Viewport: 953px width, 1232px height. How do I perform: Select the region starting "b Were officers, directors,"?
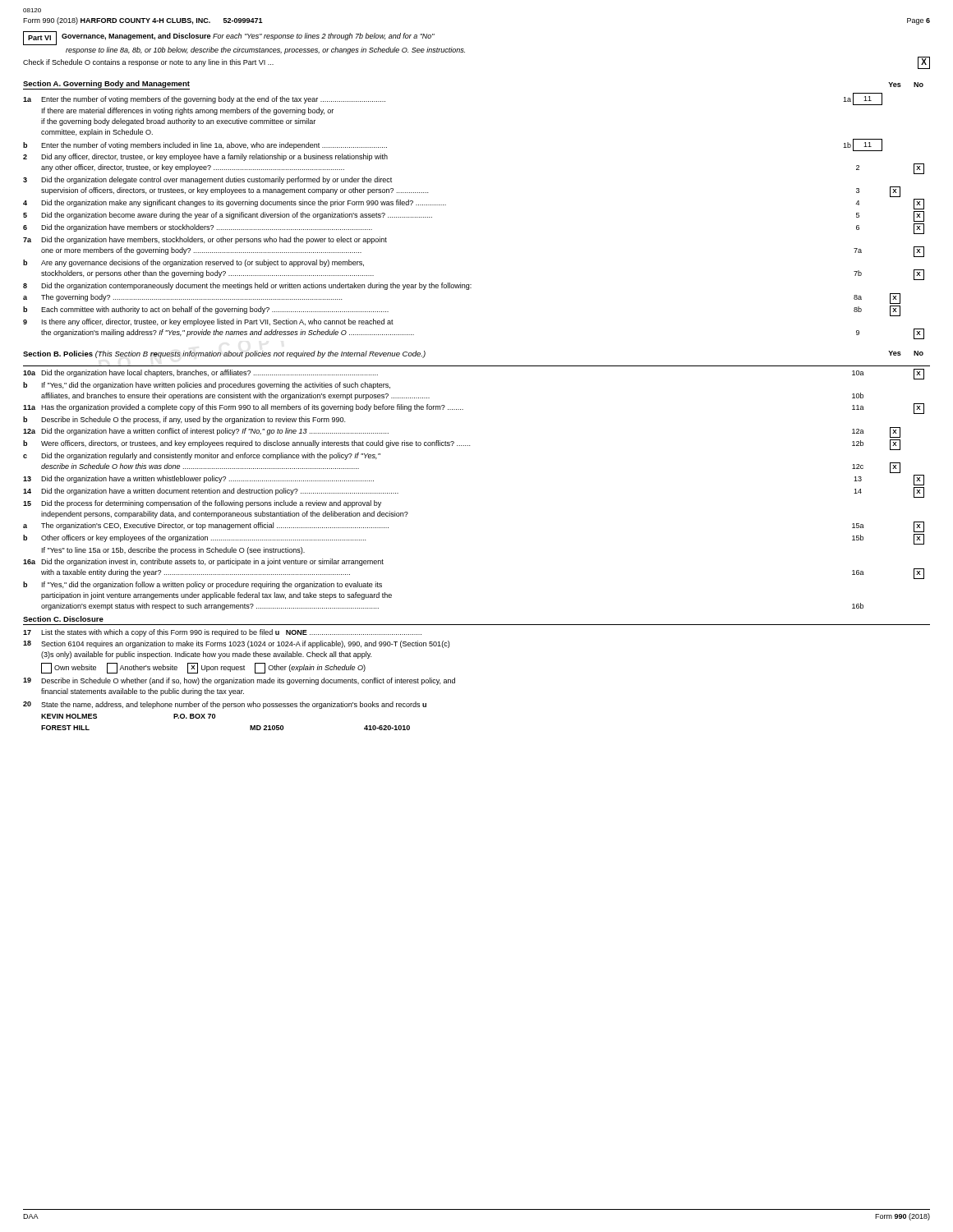click(465, 444)
